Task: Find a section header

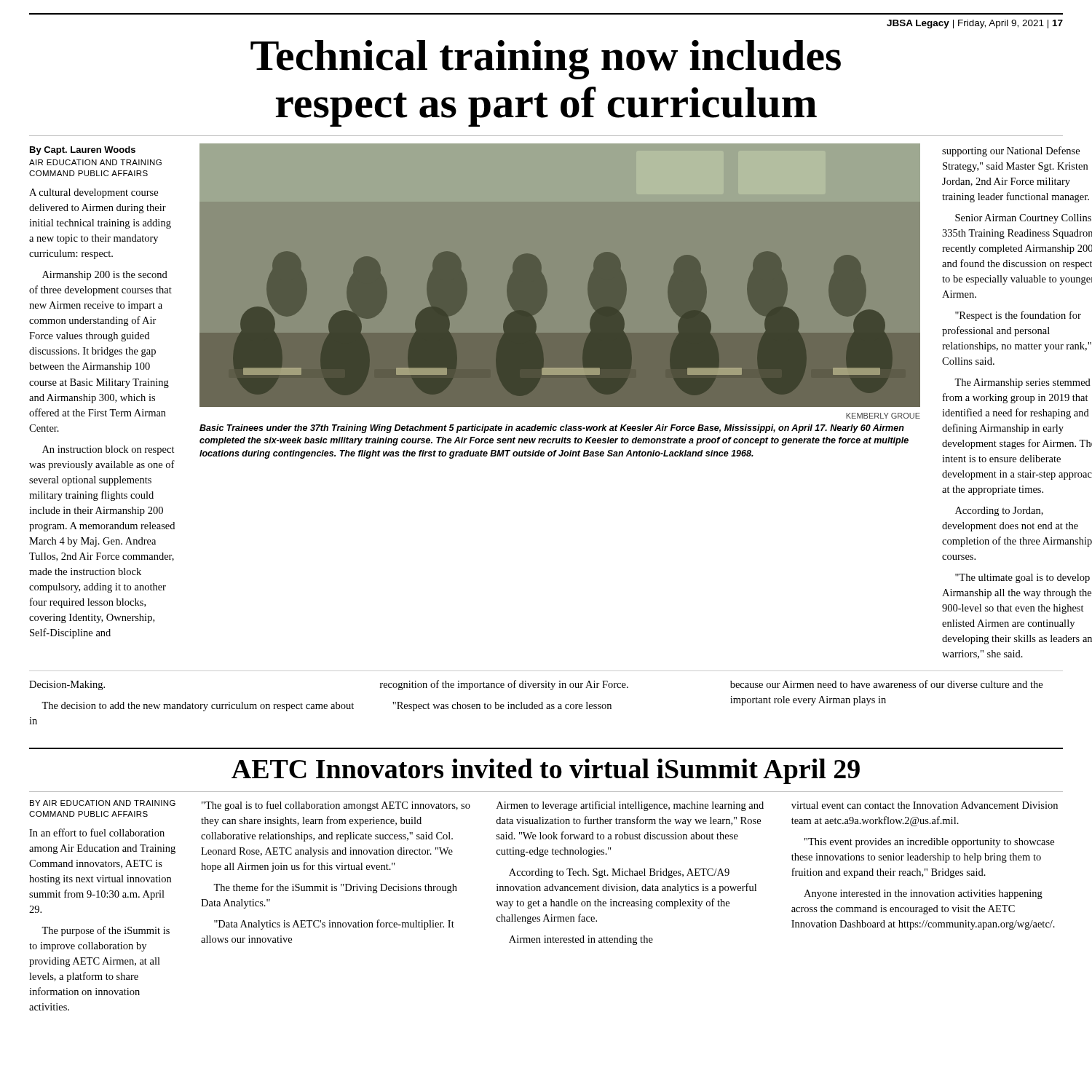Action: click(x=546, y=769)
